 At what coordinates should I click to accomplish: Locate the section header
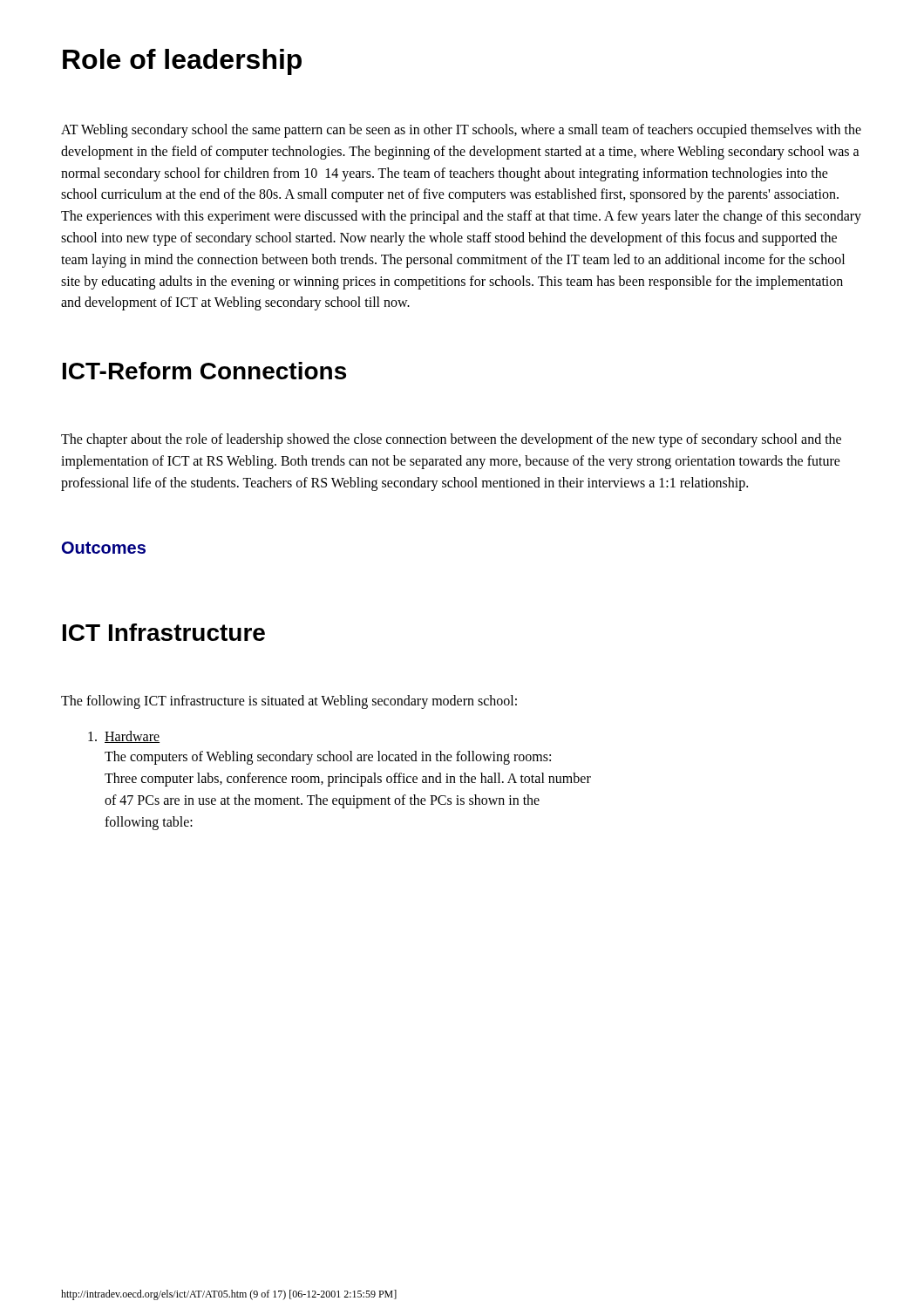coord(104,548)
